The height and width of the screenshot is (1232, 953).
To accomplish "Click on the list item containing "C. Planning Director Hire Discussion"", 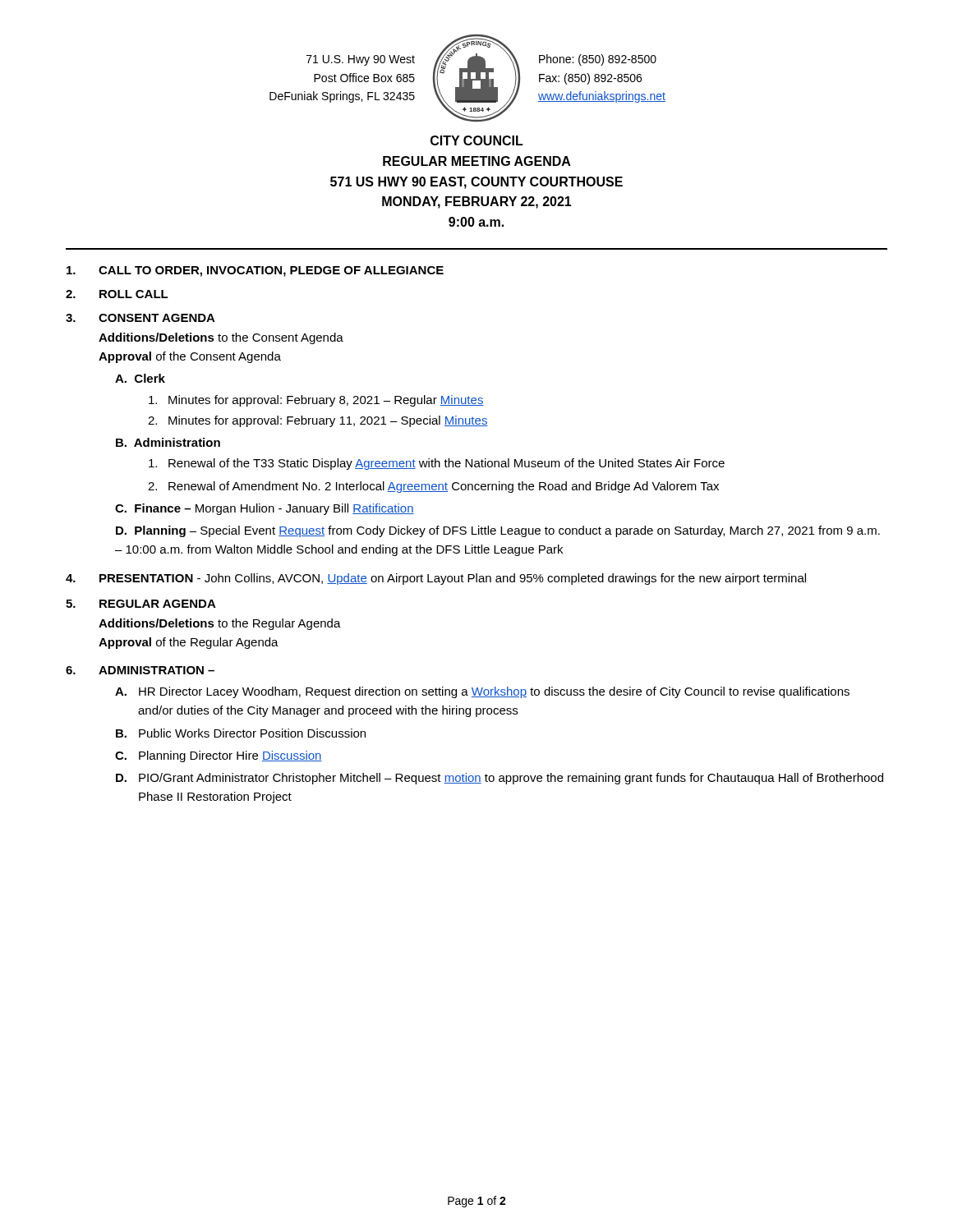I will [x=219, y=756].
